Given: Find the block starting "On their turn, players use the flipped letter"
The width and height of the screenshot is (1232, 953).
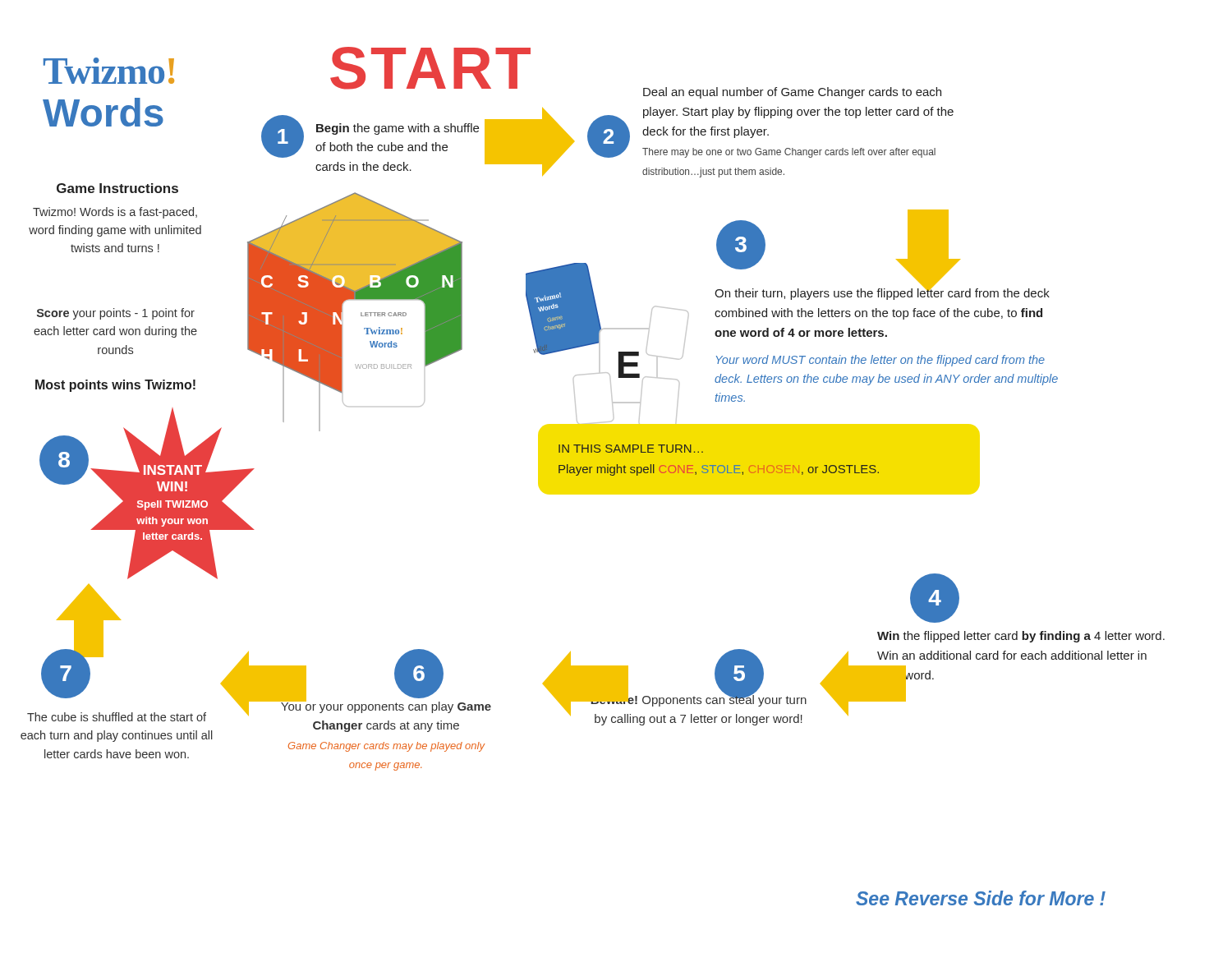Looking at the screenshot, I should (887, 347).
